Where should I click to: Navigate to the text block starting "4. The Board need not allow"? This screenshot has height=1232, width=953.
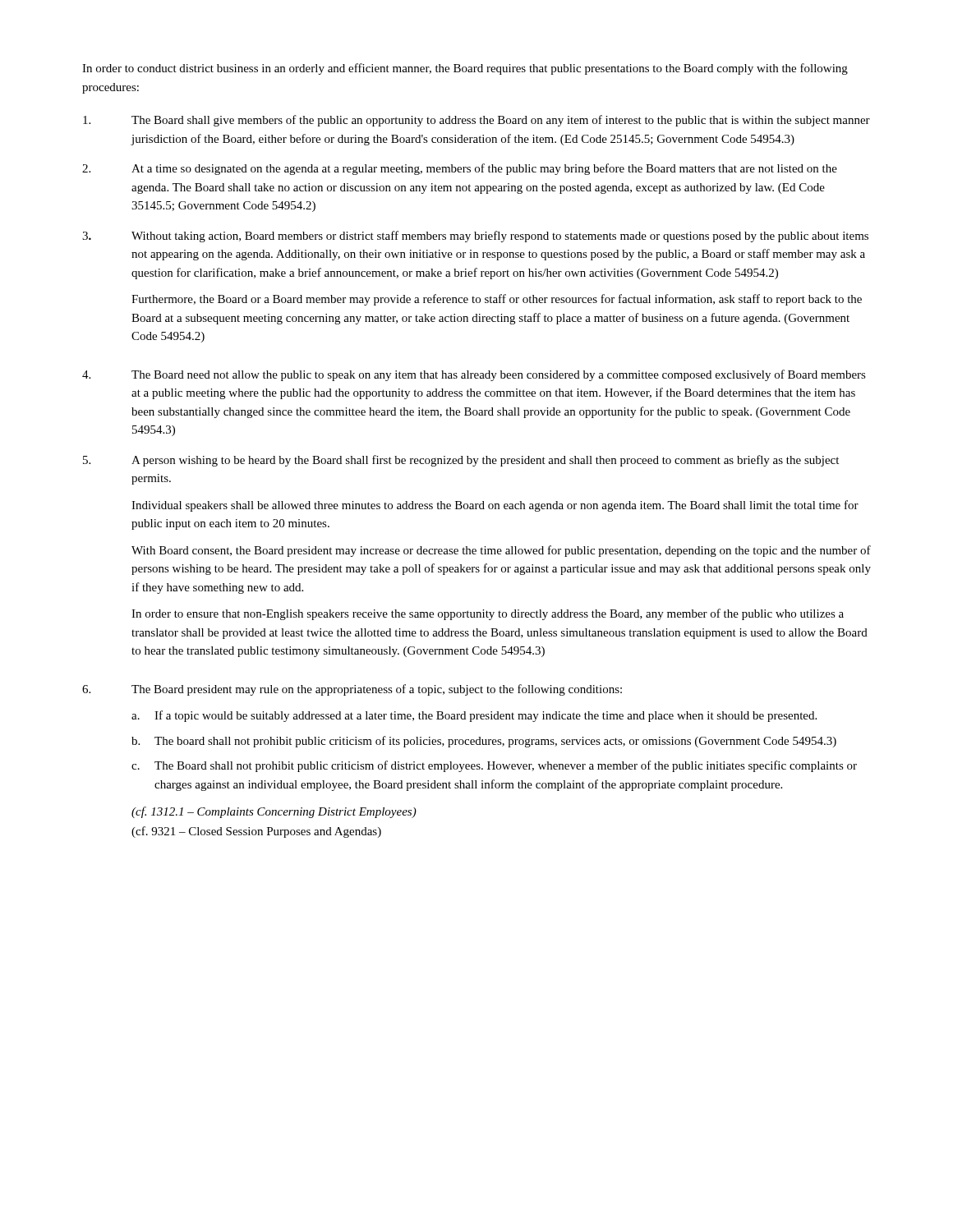(476, 402)
